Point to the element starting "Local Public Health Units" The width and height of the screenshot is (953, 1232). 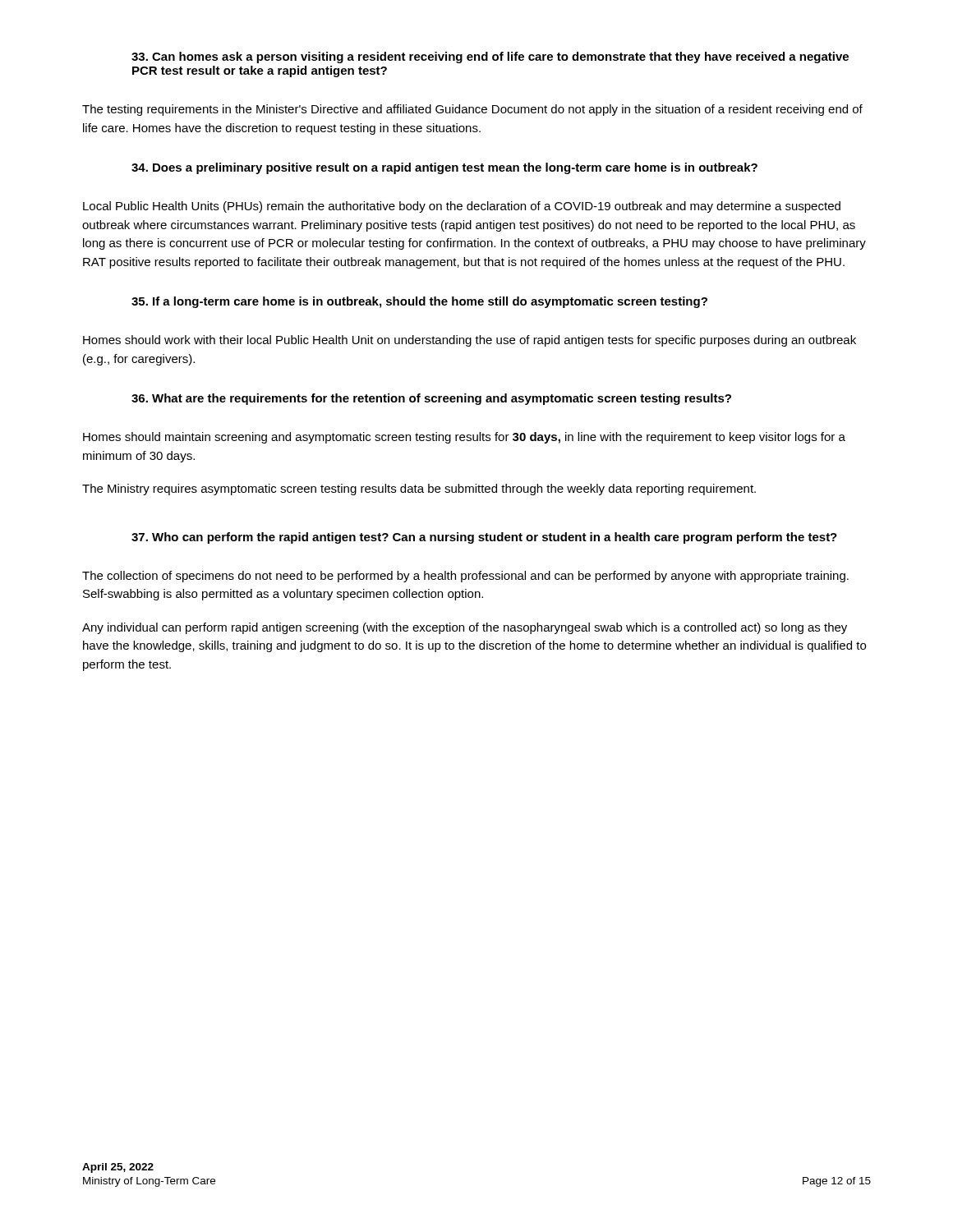[474, 233]
